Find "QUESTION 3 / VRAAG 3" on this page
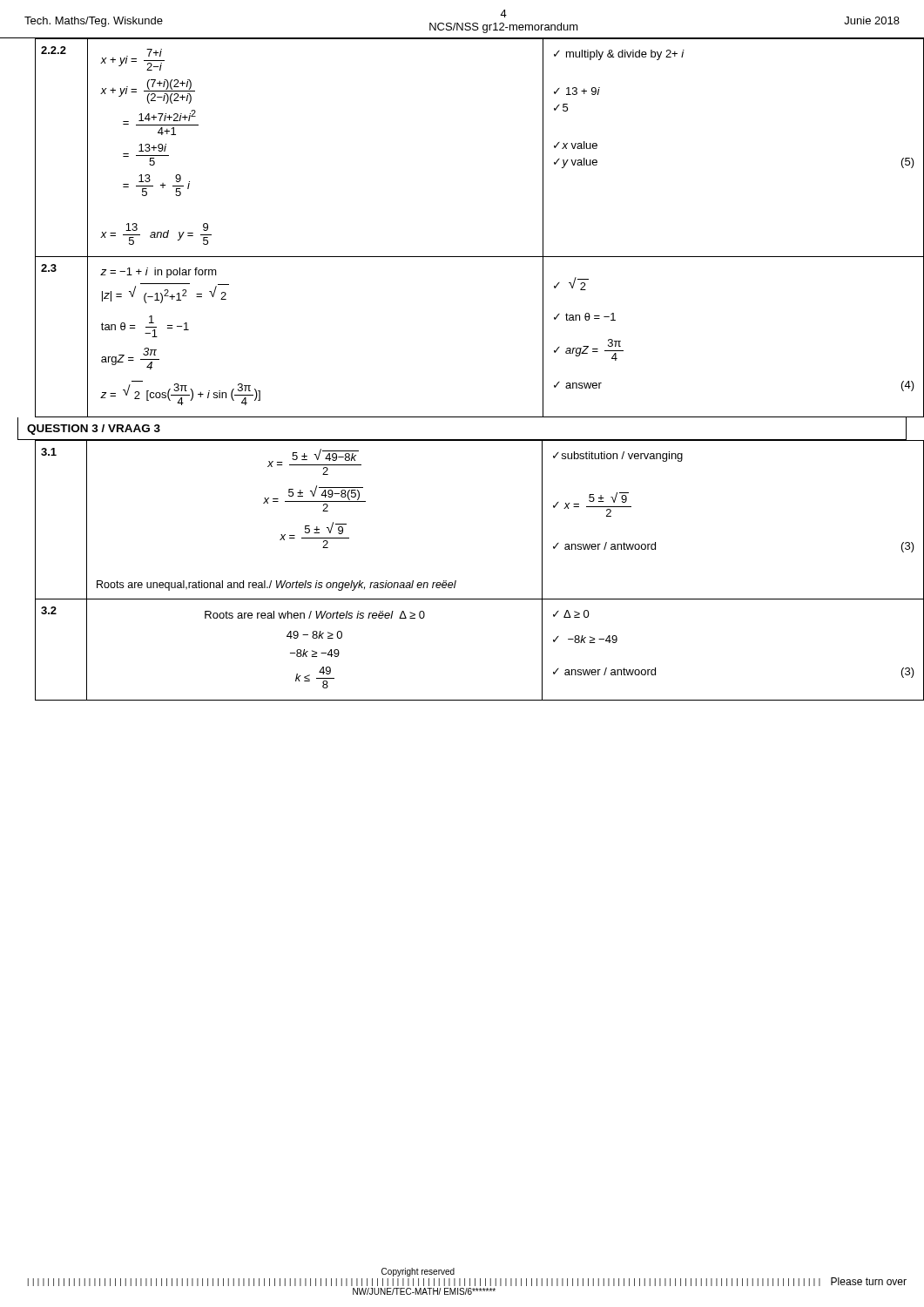The height and width of the screenshot is (1307, 924). click(94, 429)
